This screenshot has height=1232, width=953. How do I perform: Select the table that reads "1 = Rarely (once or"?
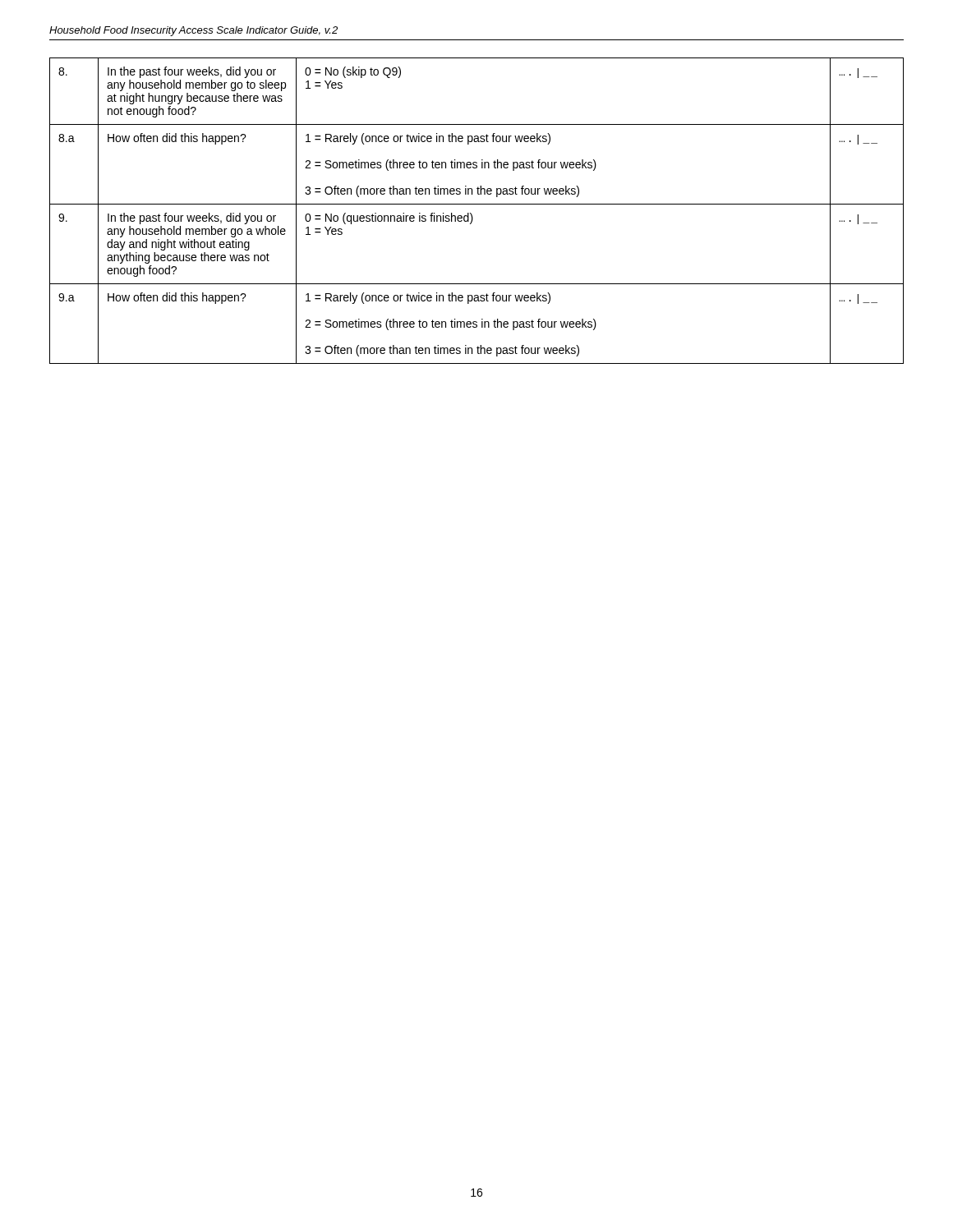click(x=476, y=211)
